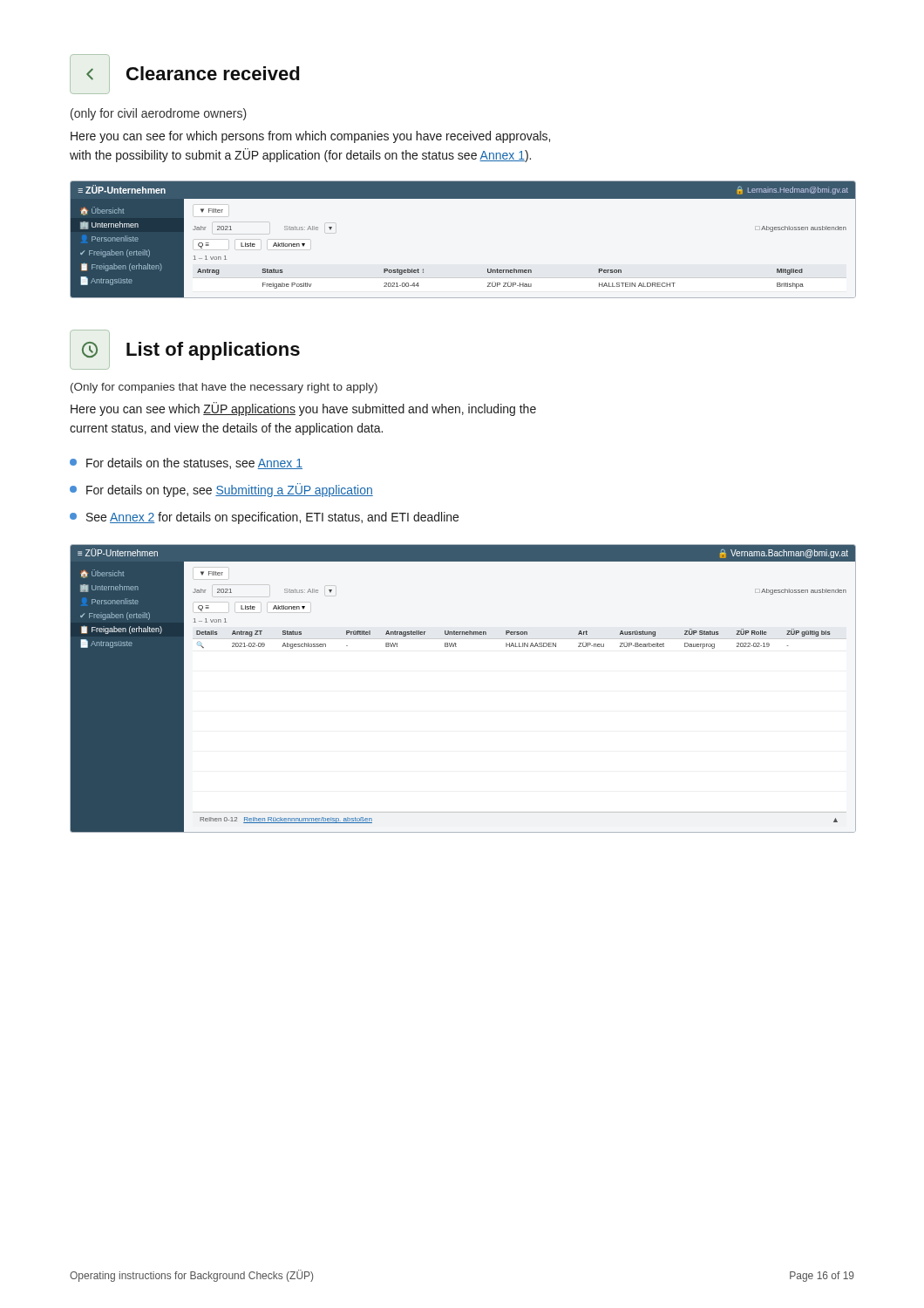Viewport: 924px width, 1308px height.
Task: Select the section header containing "Clearance received"
Action: 185,74
